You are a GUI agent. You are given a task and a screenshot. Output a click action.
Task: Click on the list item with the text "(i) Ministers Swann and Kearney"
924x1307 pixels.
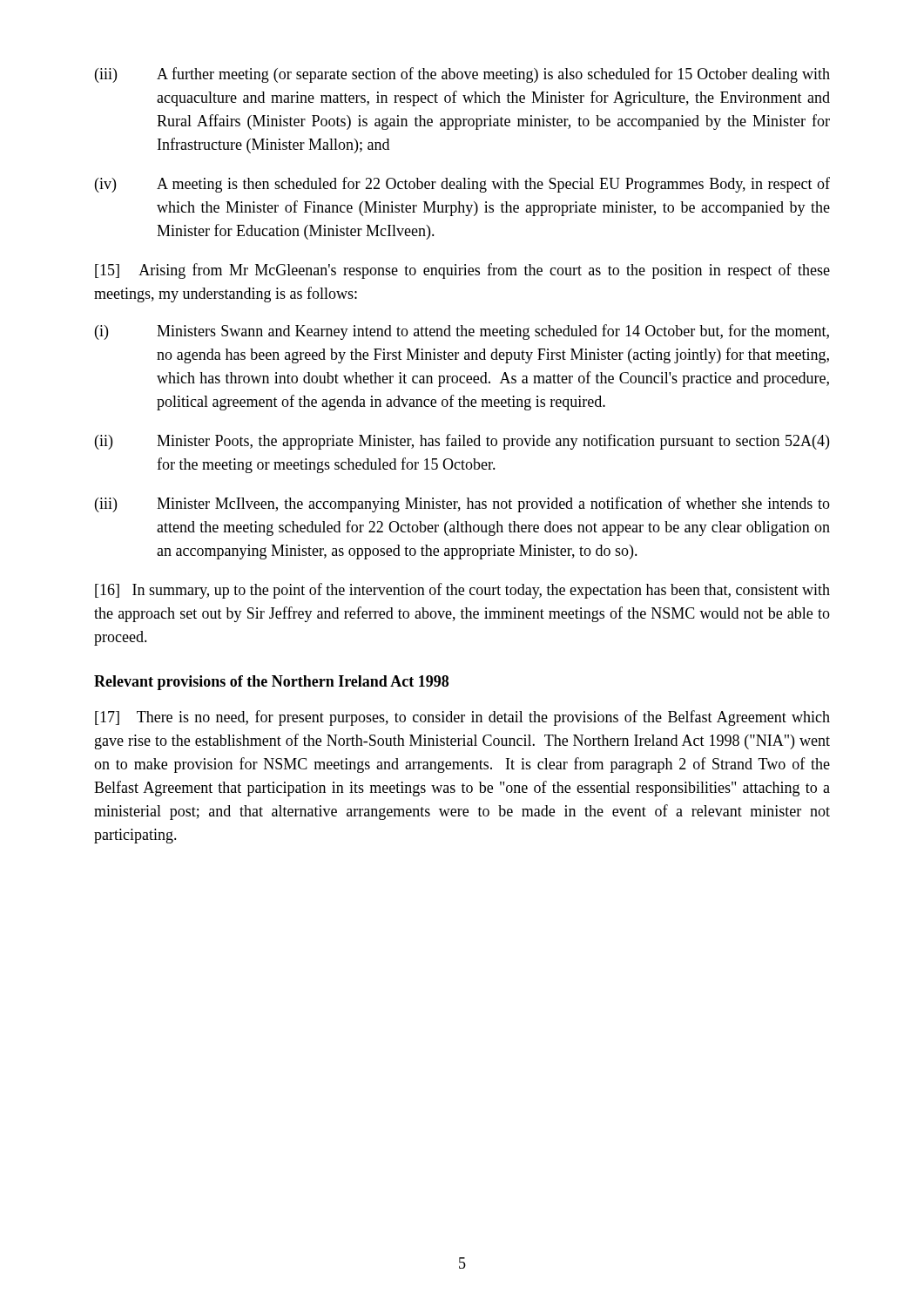pyautogui.click(x=462, y=367)
